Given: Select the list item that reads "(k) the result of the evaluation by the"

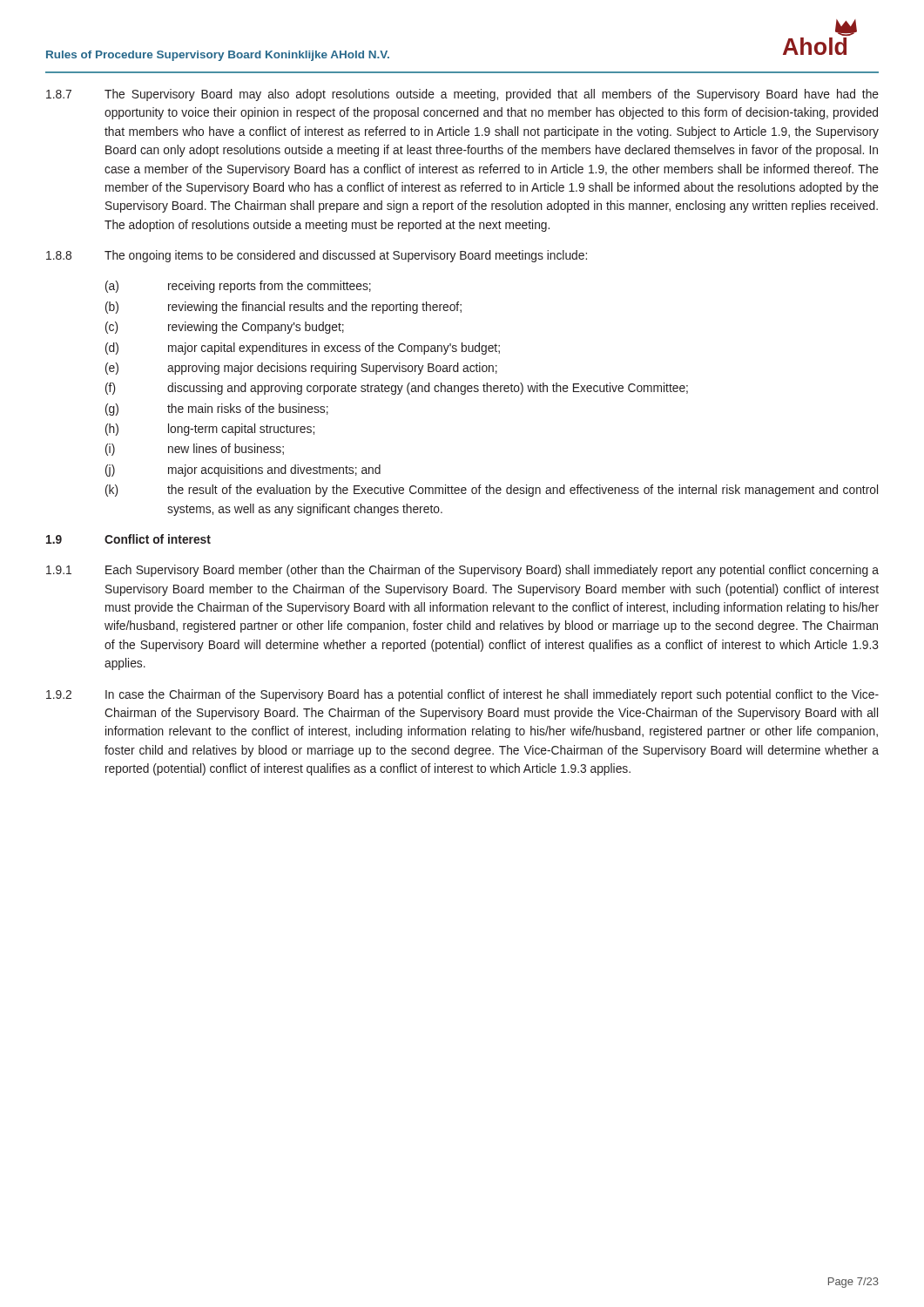Looking at the screenshot, I should [492, 500].
